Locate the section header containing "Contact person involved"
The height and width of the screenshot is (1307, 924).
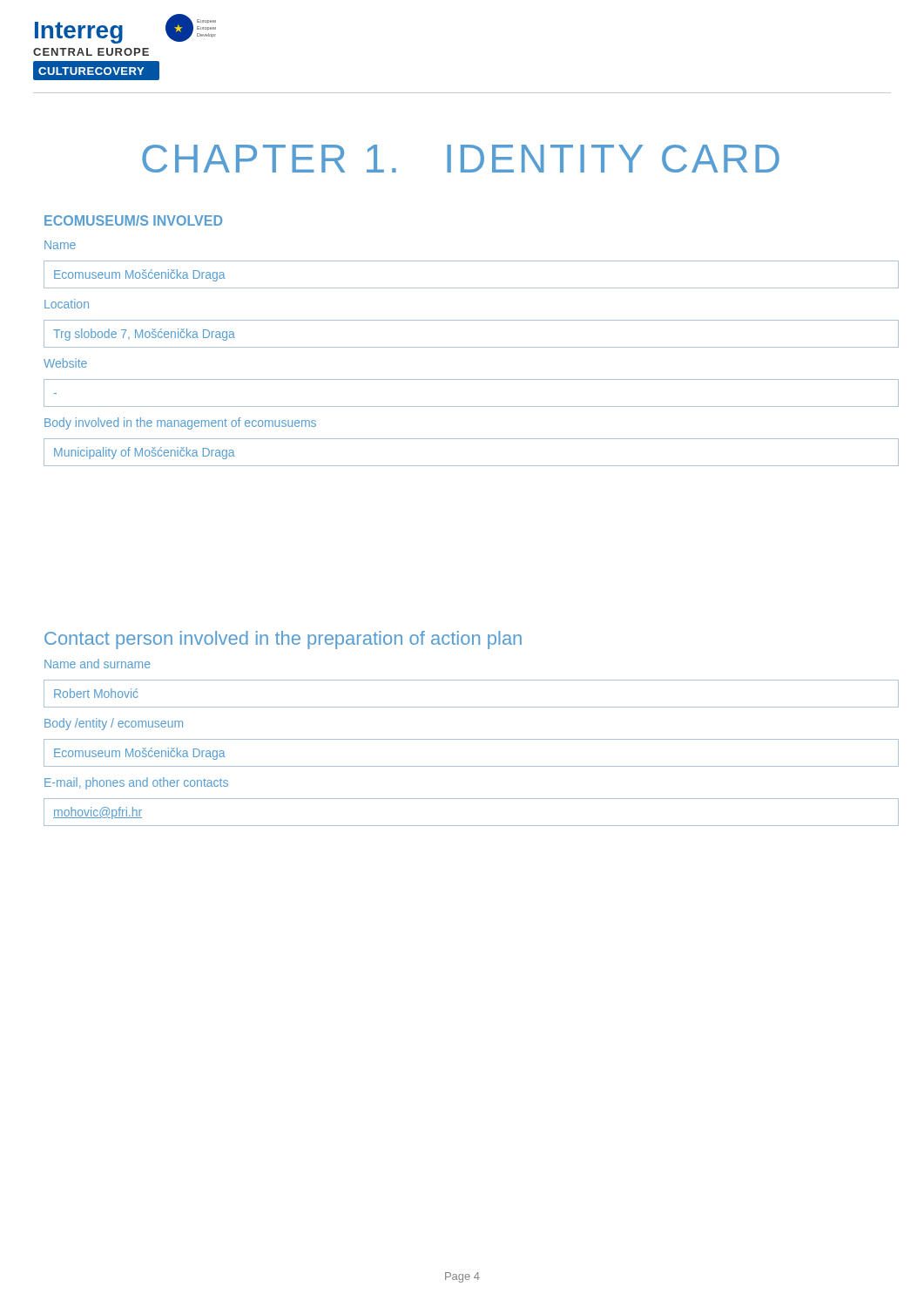(x=283, y=638)
